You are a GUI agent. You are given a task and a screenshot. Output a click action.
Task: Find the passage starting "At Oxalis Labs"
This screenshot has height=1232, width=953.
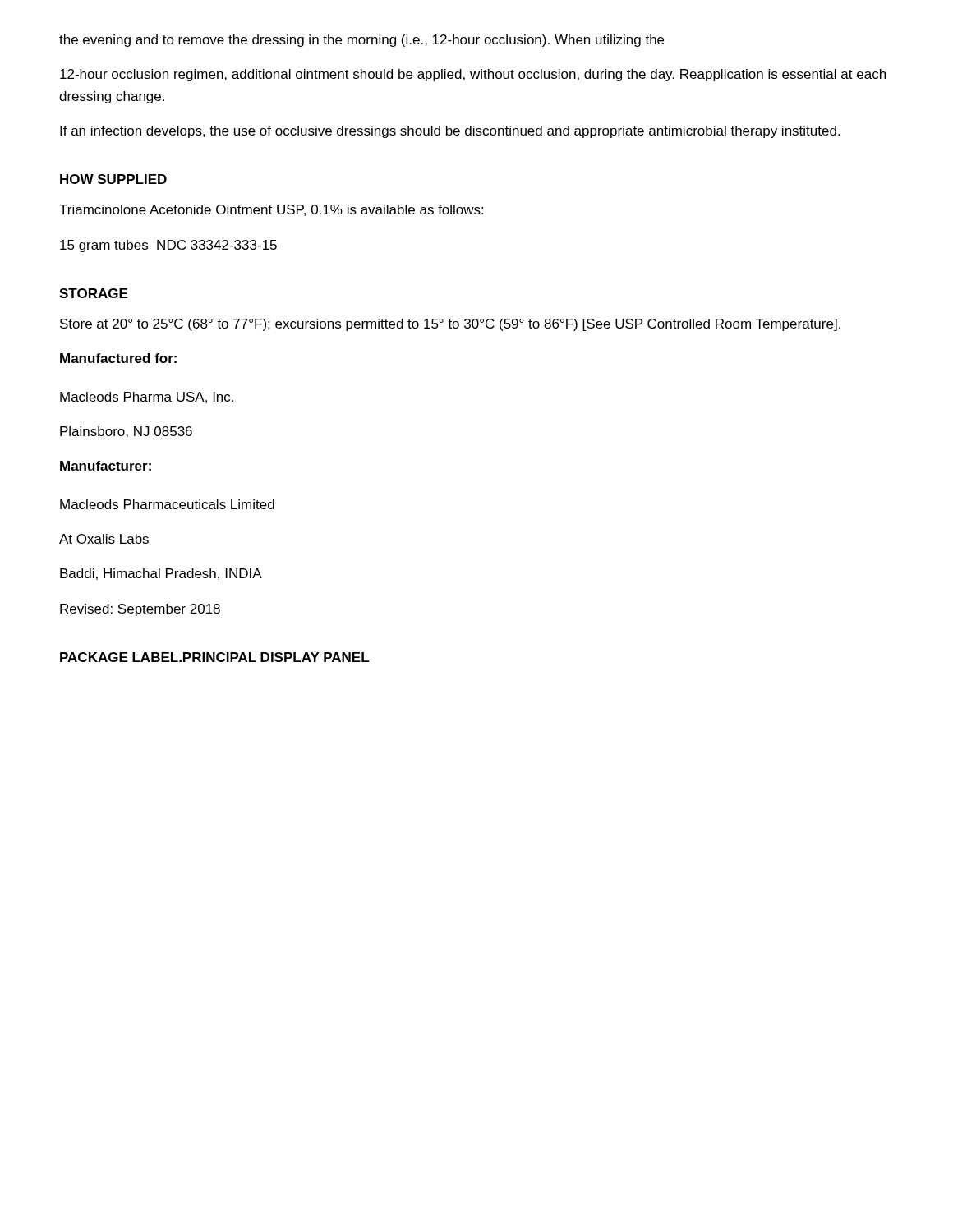pos(104,539)
